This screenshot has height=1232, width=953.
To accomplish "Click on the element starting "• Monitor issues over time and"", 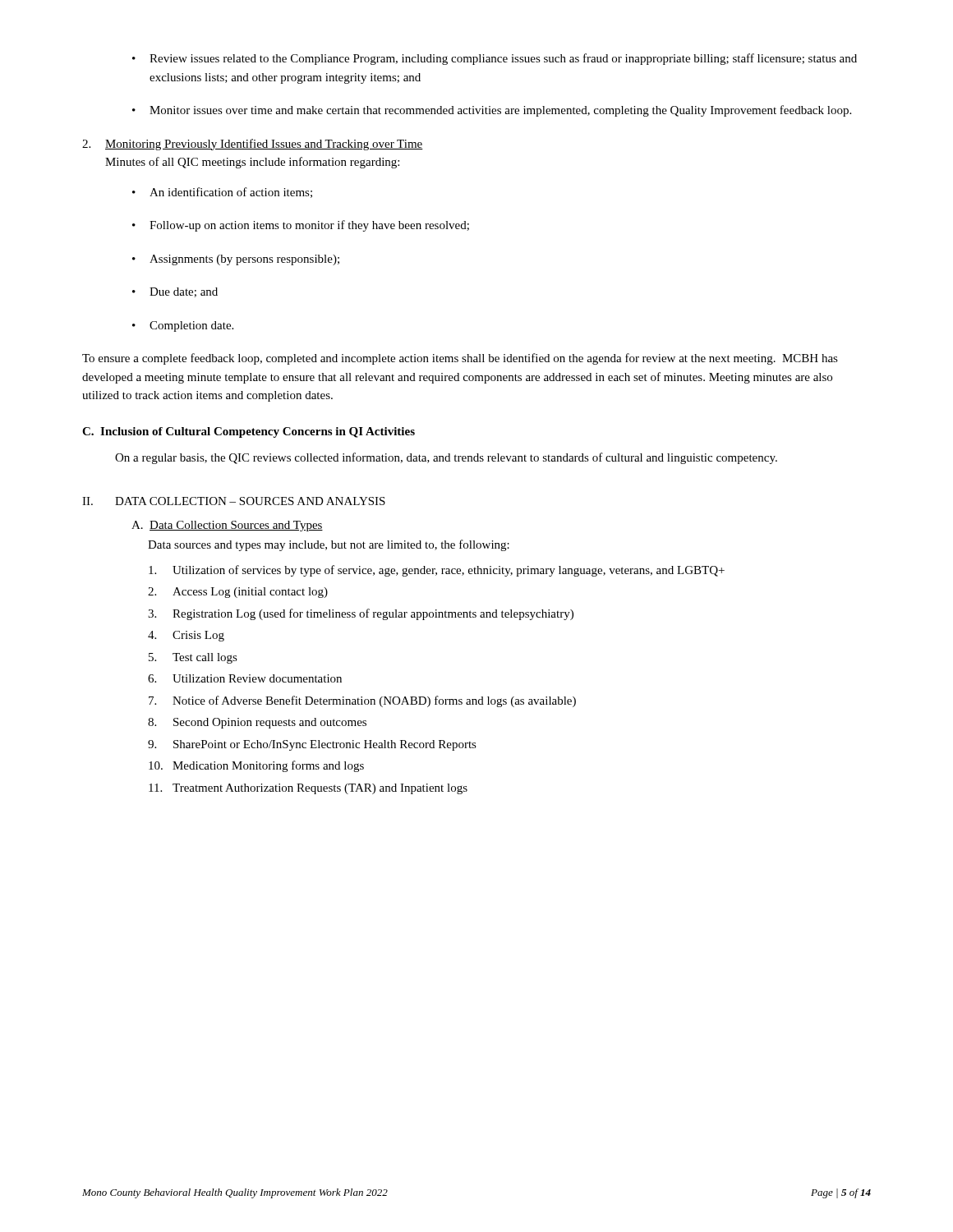I will click(x=492, y=110).
